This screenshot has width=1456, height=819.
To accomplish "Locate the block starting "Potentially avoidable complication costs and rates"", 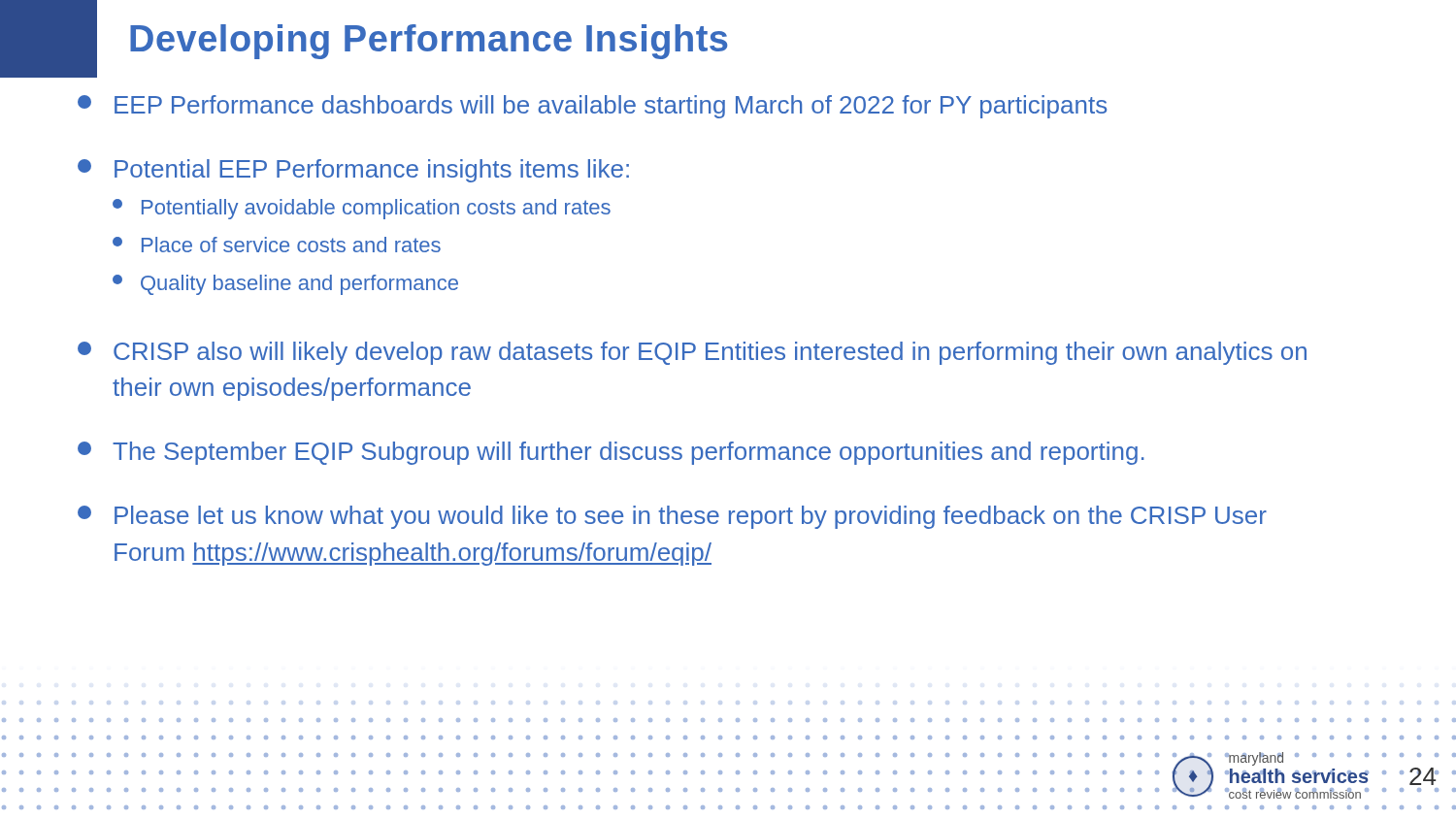I will point(362,208).
